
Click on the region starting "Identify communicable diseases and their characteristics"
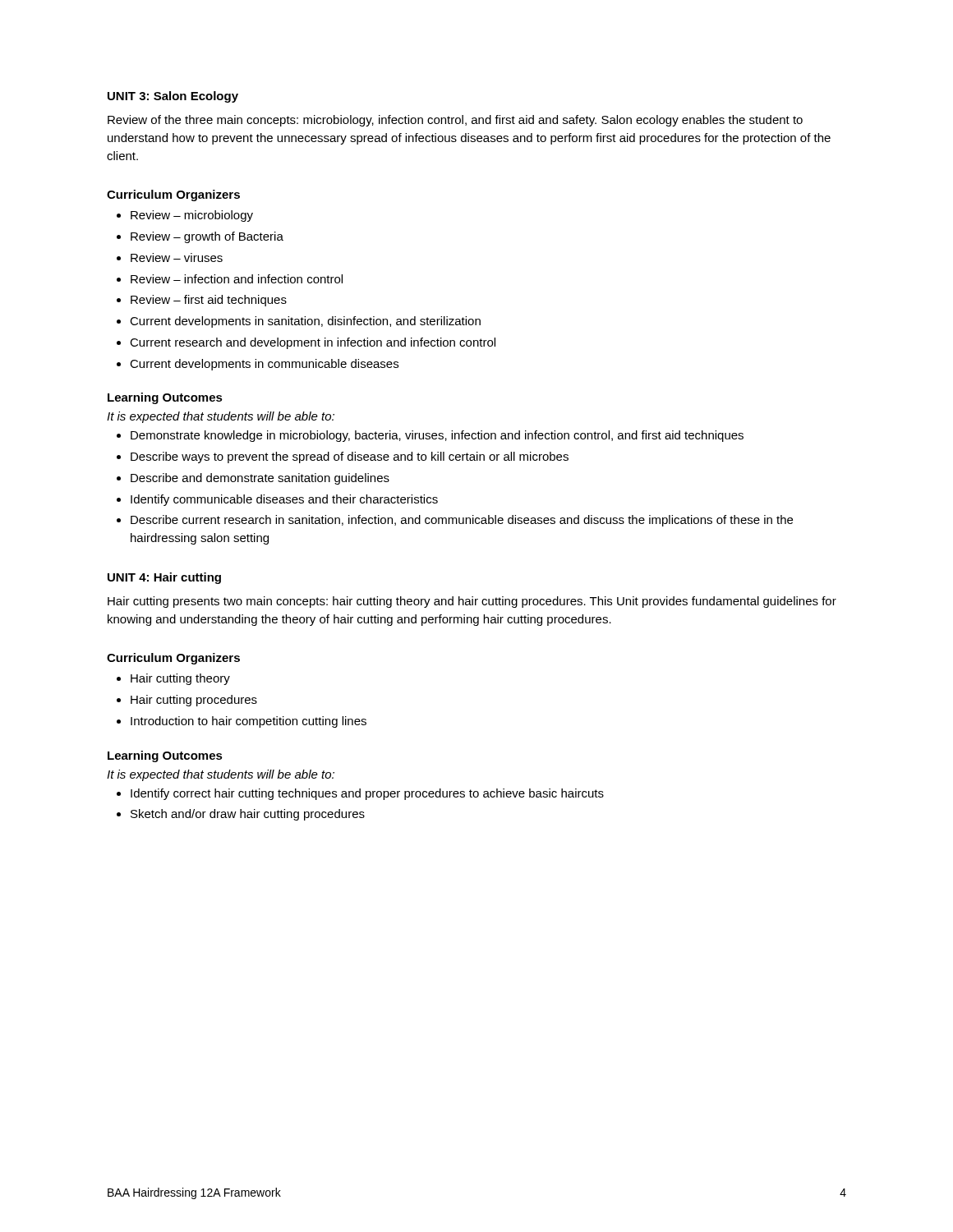284,499
